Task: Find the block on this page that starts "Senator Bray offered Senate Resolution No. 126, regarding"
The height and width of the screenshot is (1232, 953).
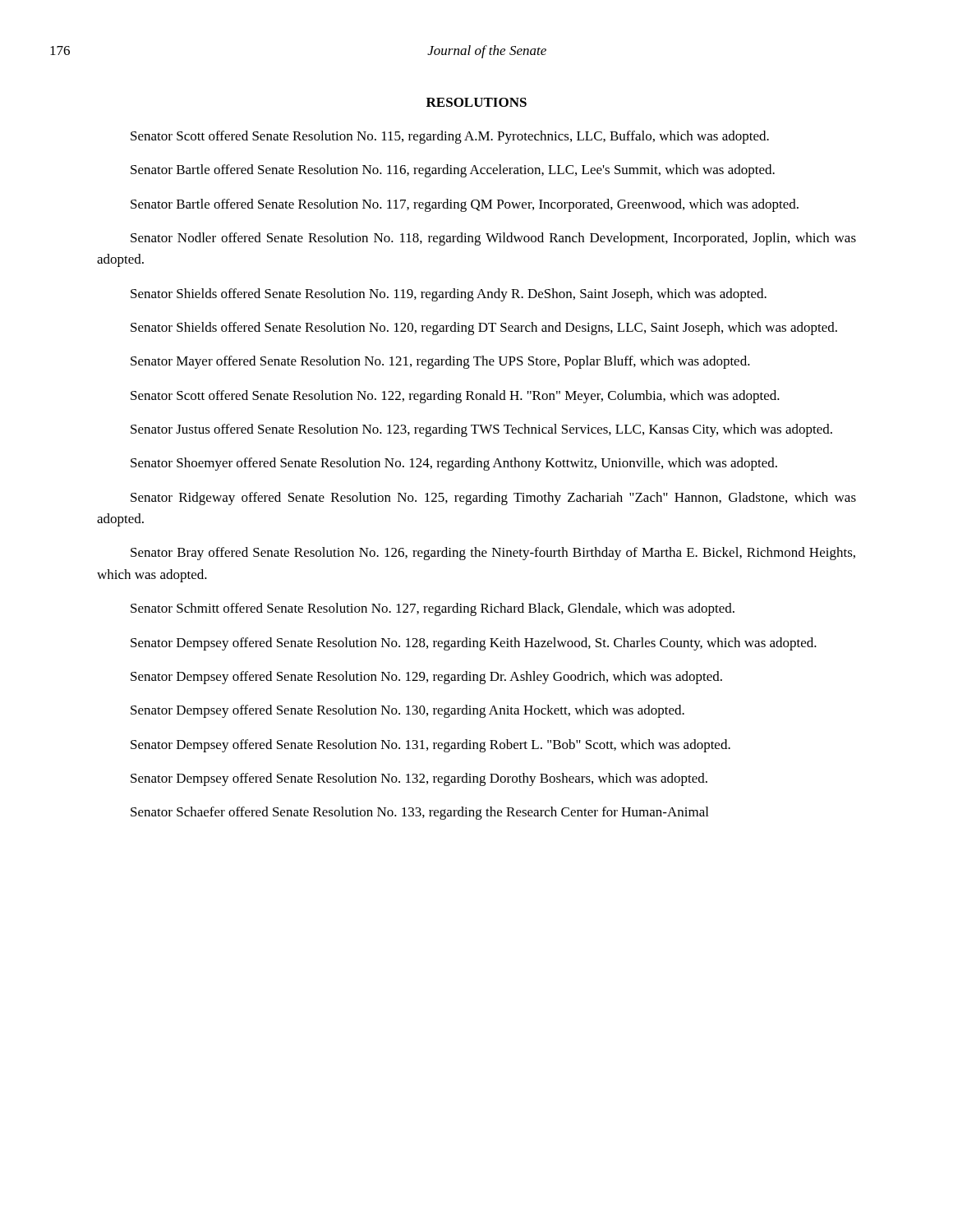Action: 476,564
